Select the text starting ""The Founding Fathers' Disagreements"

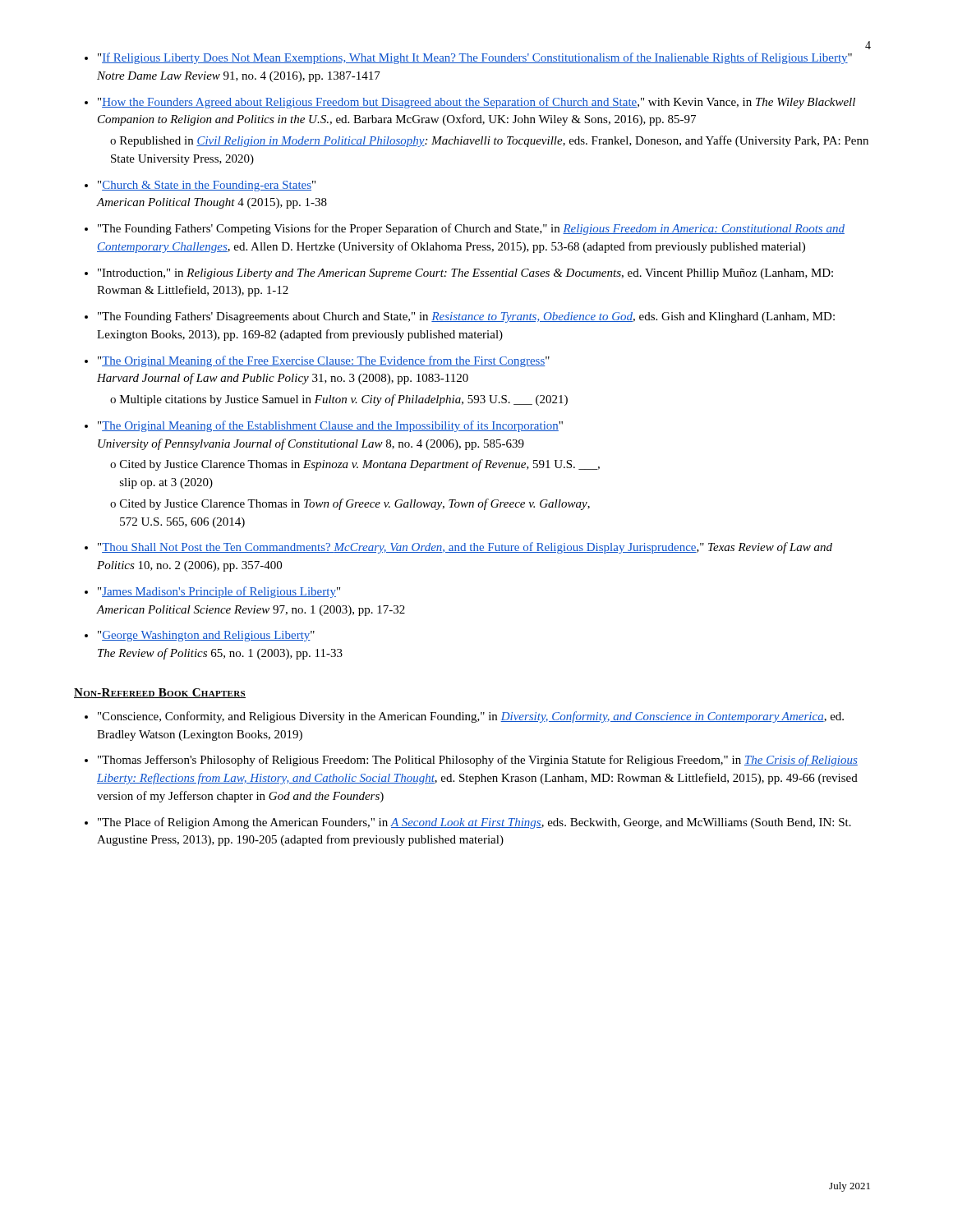point(466,325)
